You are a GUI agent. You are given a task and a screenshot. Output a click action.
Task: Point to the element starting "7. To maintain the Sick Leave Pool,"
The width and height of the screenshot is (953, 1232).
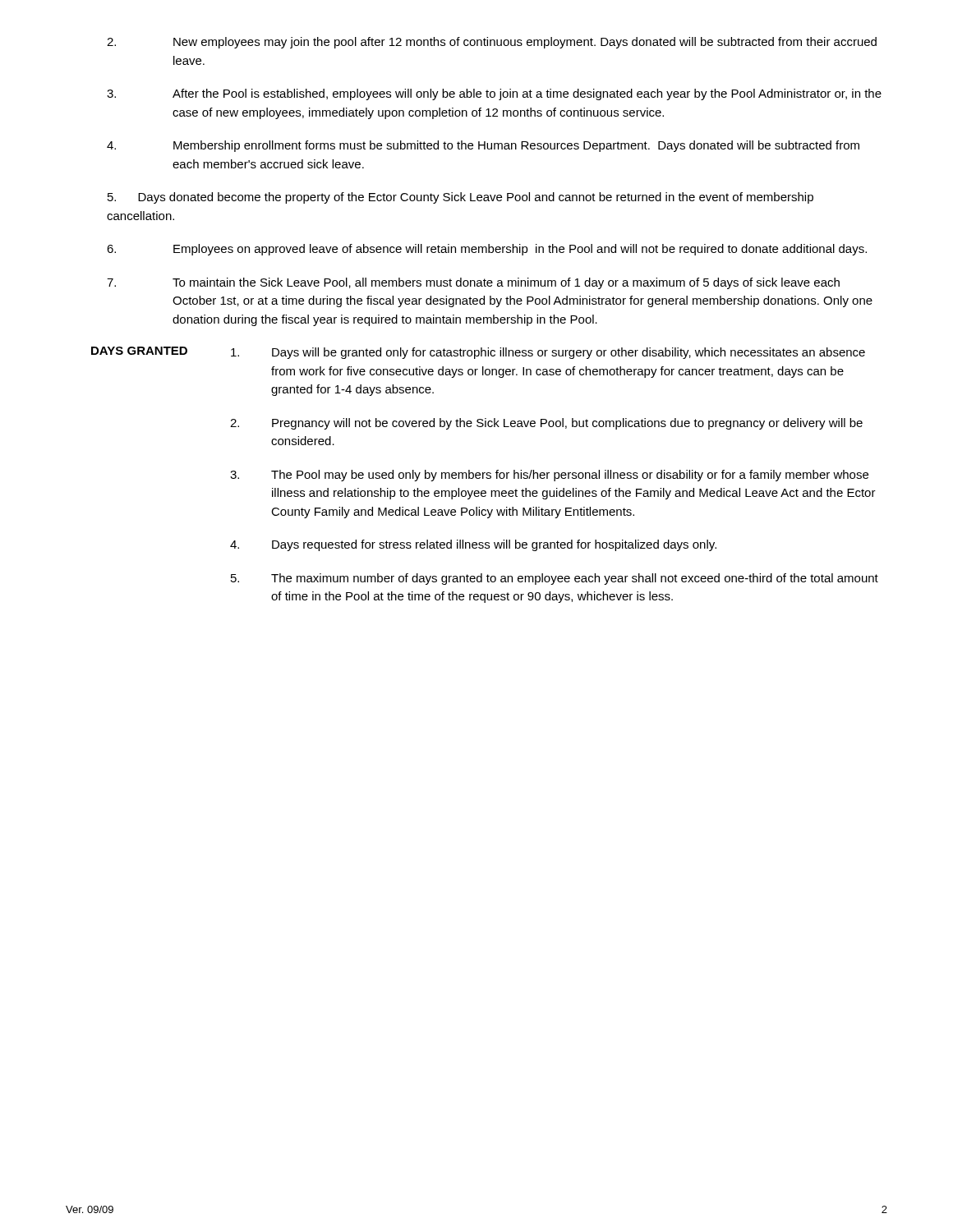(489, 301)
